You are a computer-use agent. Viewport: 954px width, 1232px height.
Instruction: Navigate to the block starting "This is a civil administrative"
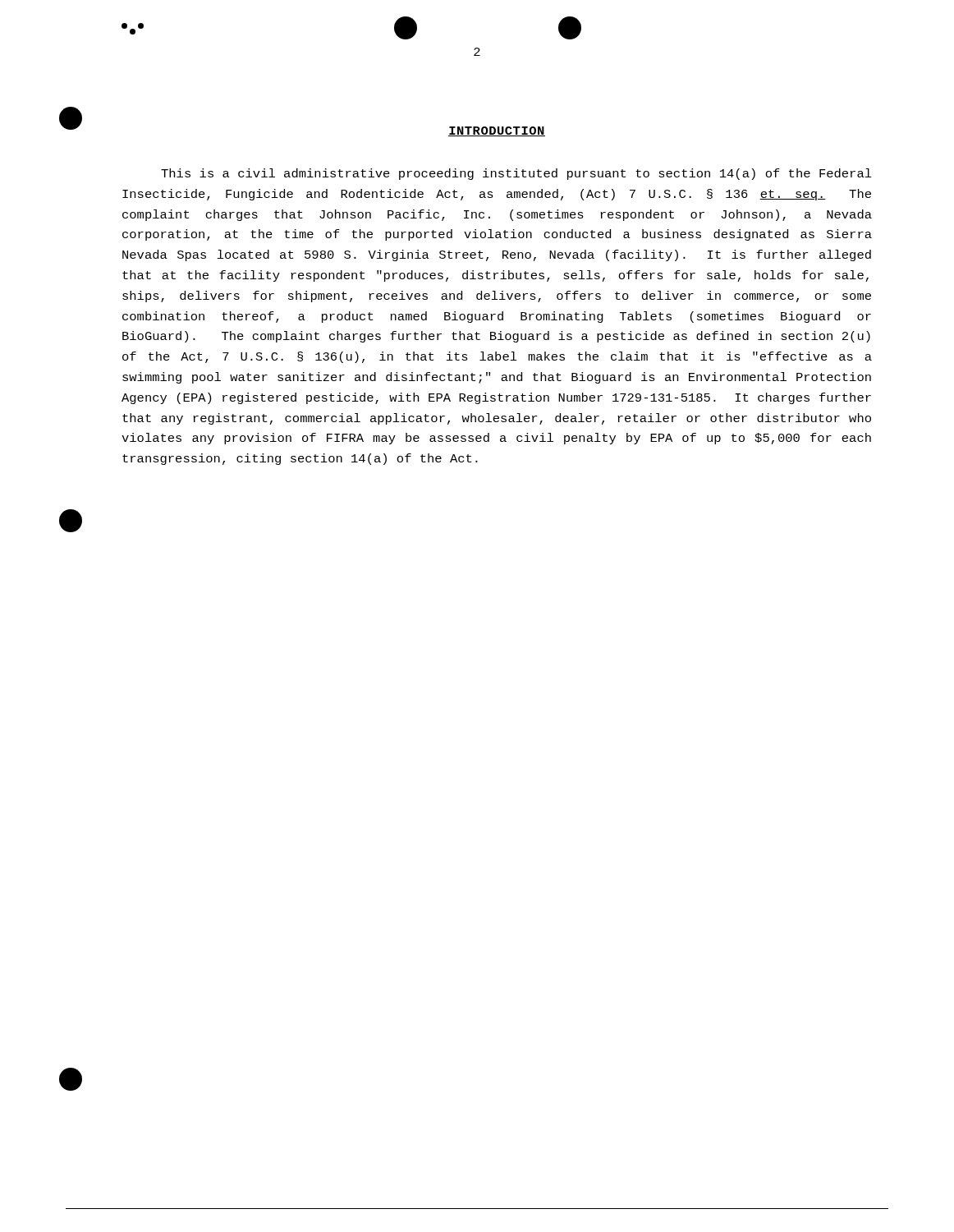[x=497, y=317]
